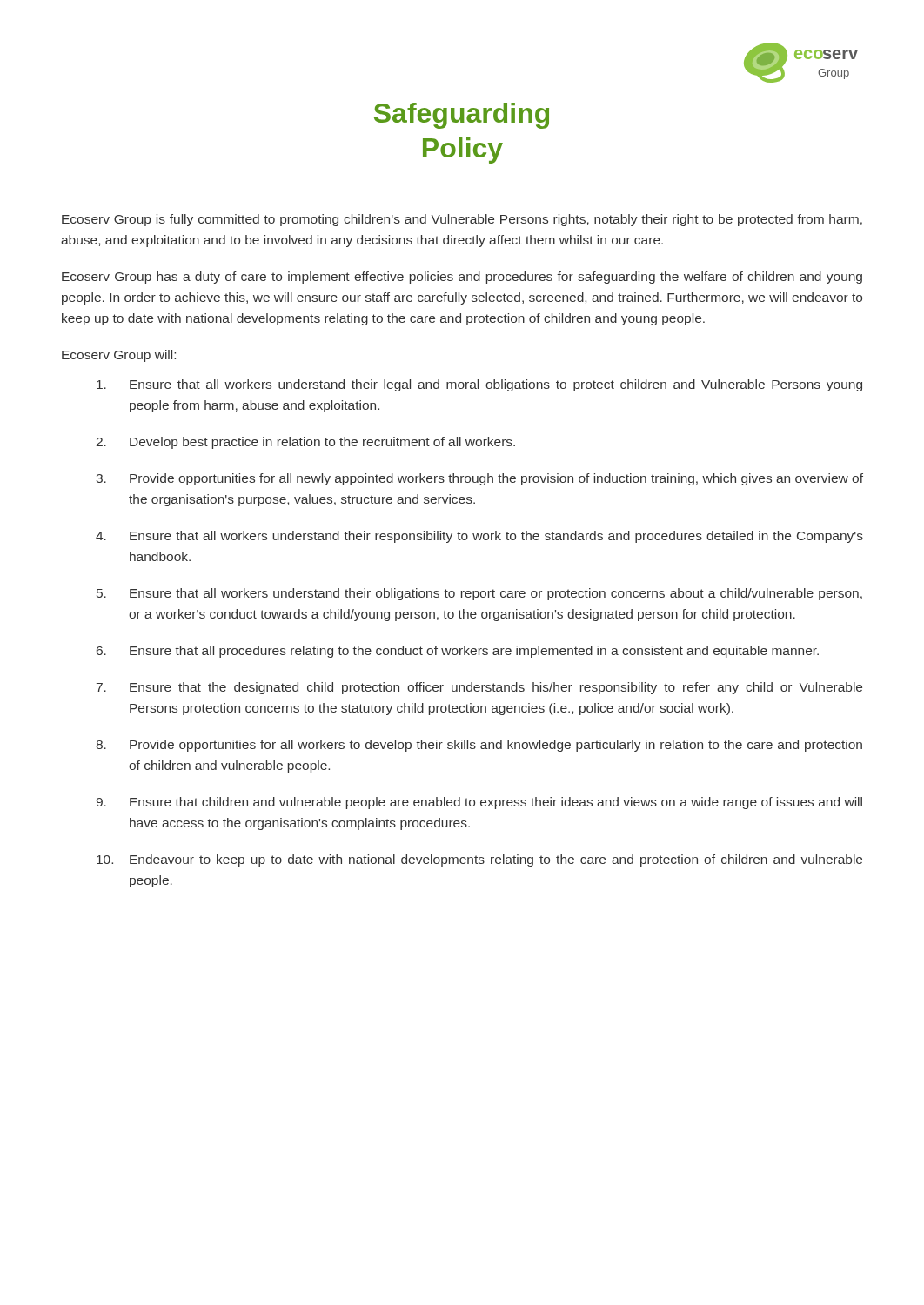This screenshot has height=1305, width=924.
Task: Point to the block beginning "Ecoserv Group is fully committed to promoting children's"
Action: tap(462, 229)
